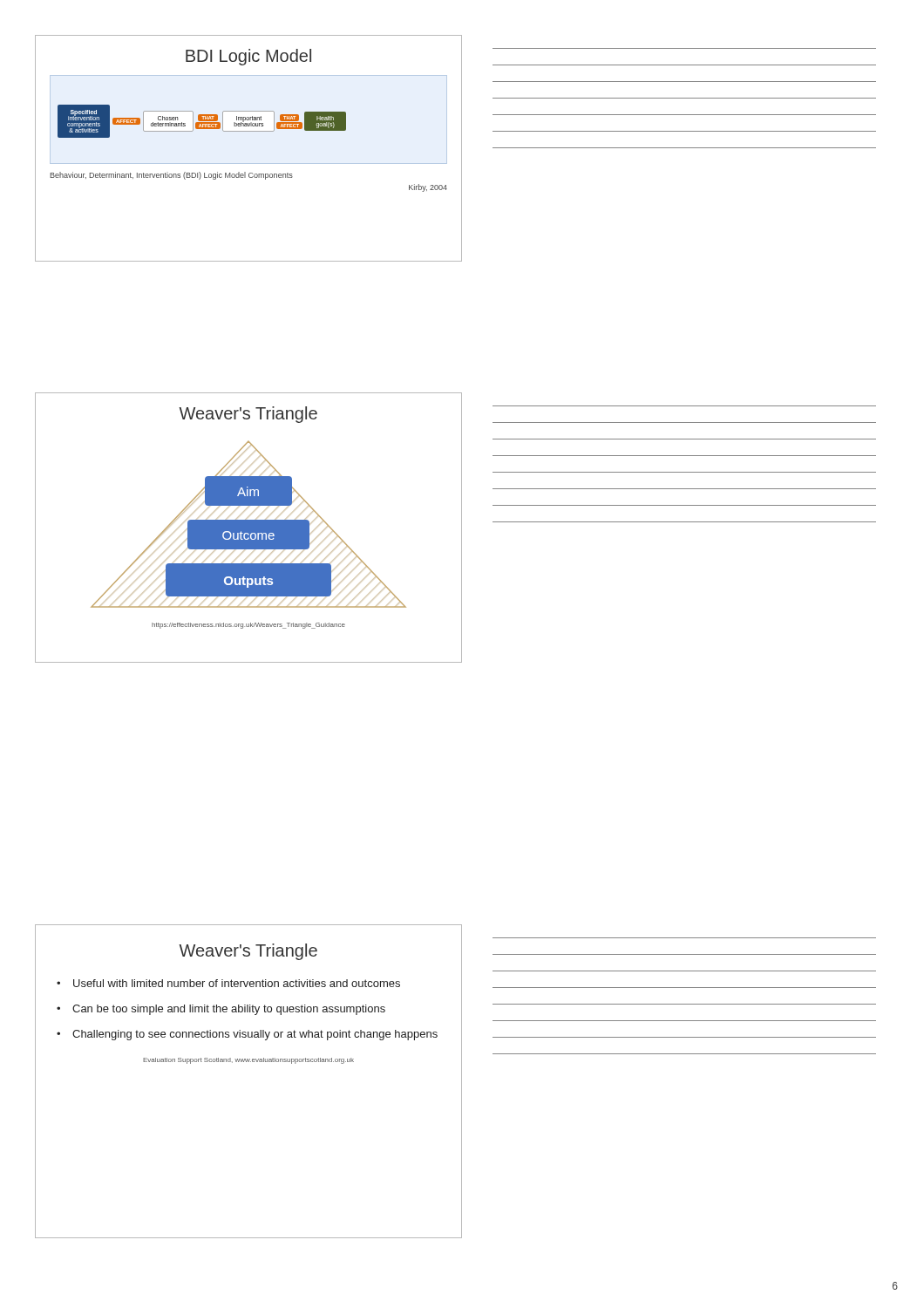The image size is (924, 1308).
Task: Find the text starting "Evaluation Support Scotland, www.evaluationsupportscotland.org.uk"
Action: click(248, 1060)
